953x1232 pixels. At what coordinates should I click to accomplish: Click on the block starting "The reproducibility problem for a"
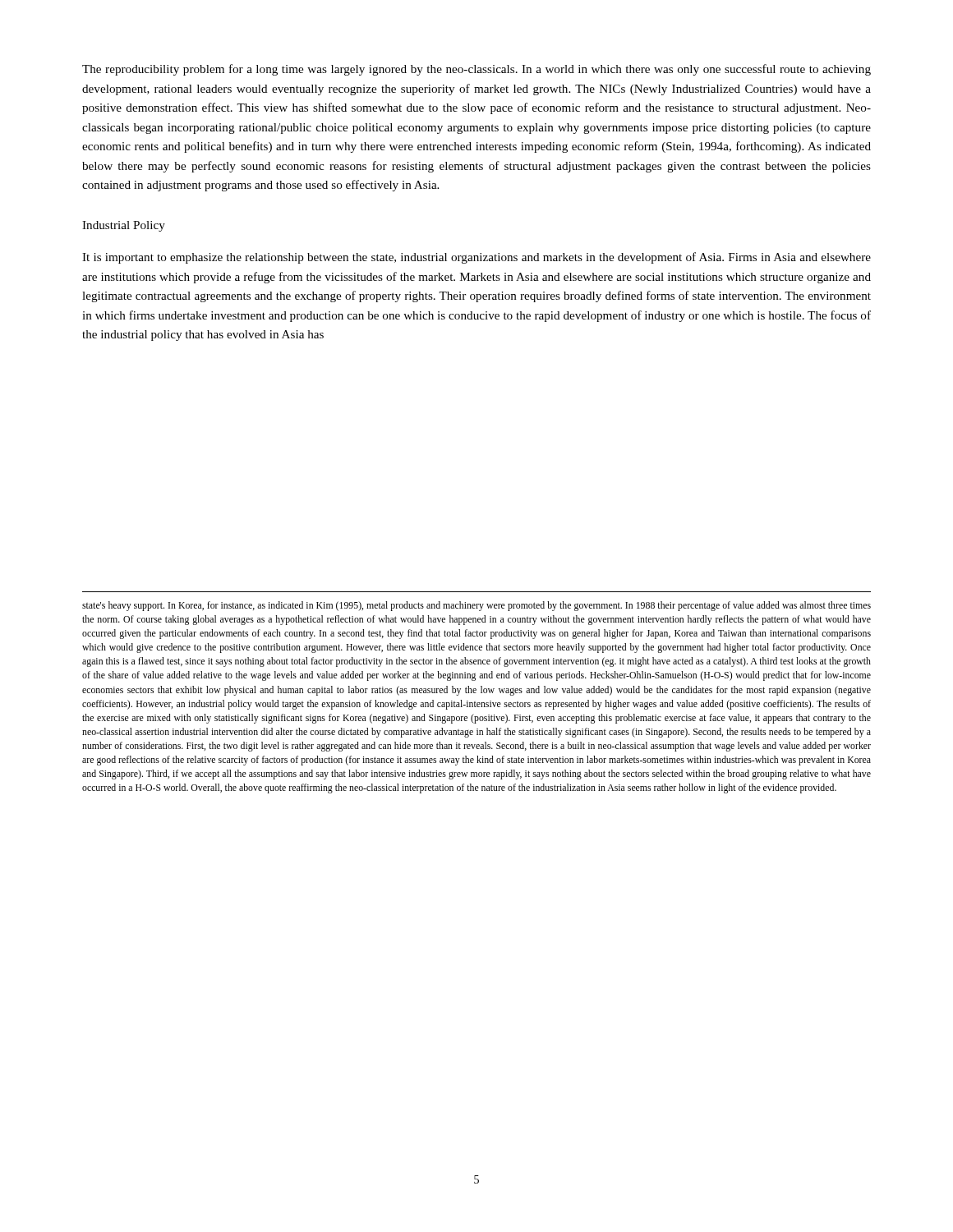476,127
